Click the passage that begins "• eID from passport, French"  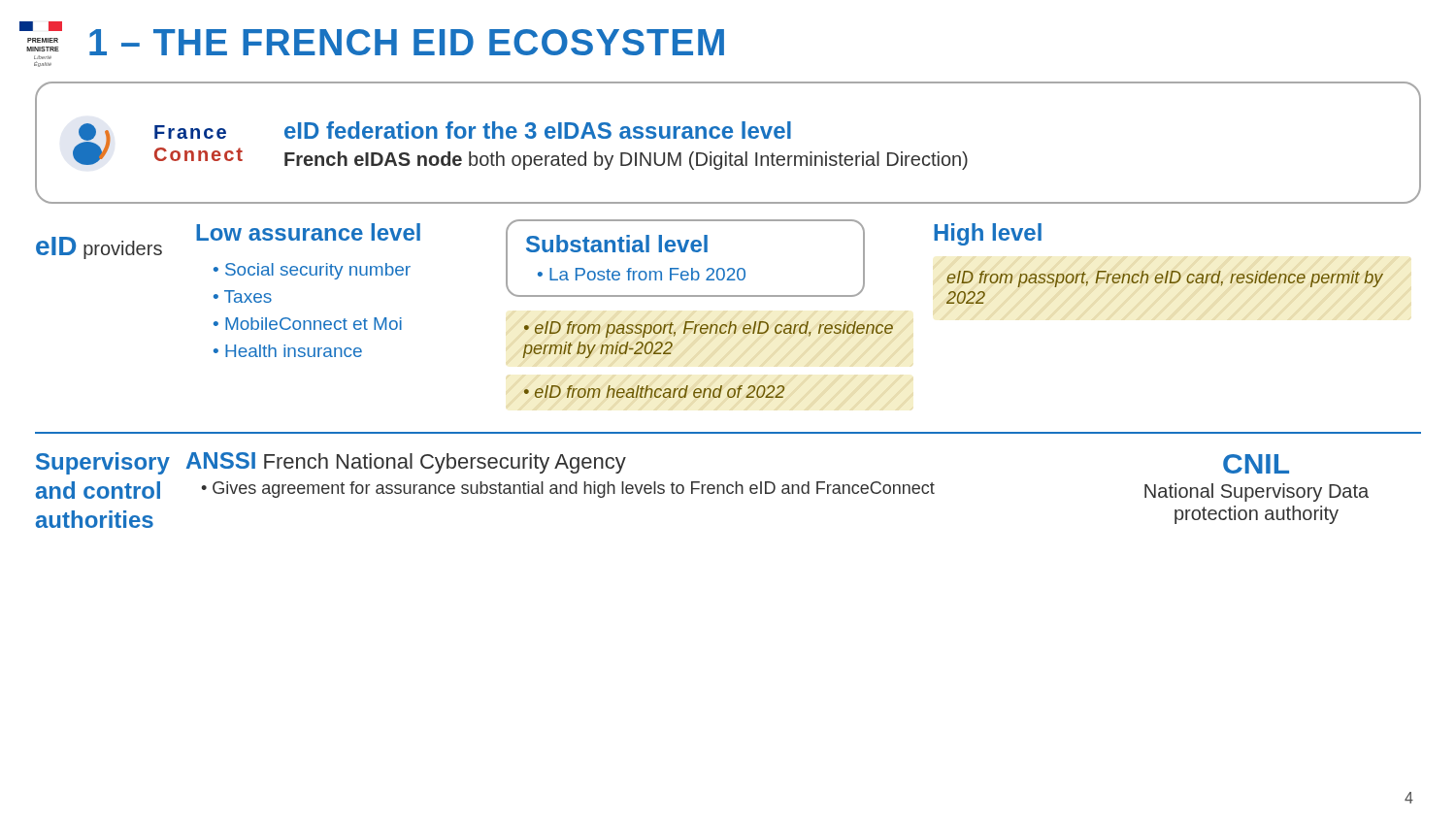[x=708, y=338]
